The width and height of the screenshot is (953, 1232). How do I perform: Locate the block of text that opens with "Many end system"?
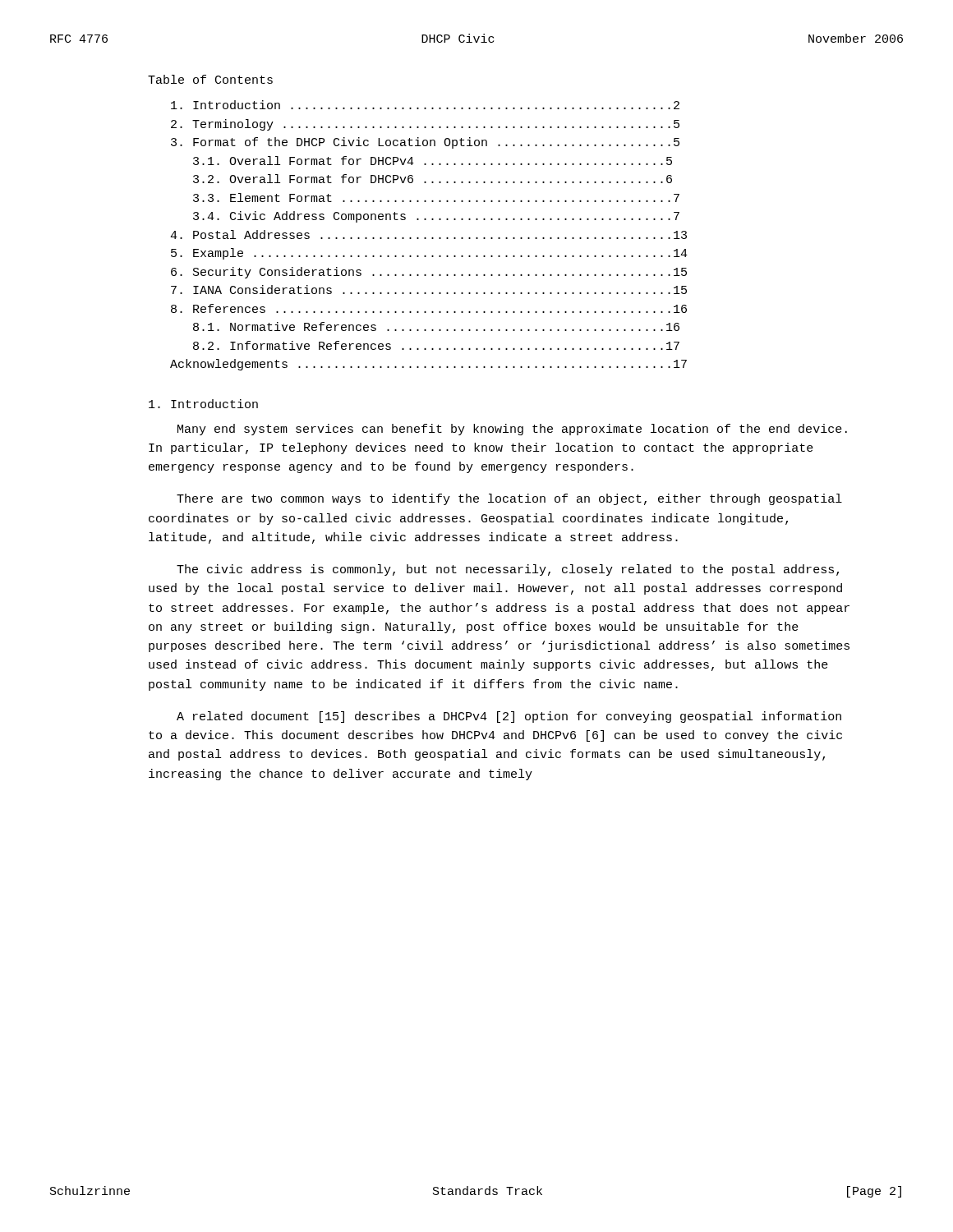tap(499, 449)
